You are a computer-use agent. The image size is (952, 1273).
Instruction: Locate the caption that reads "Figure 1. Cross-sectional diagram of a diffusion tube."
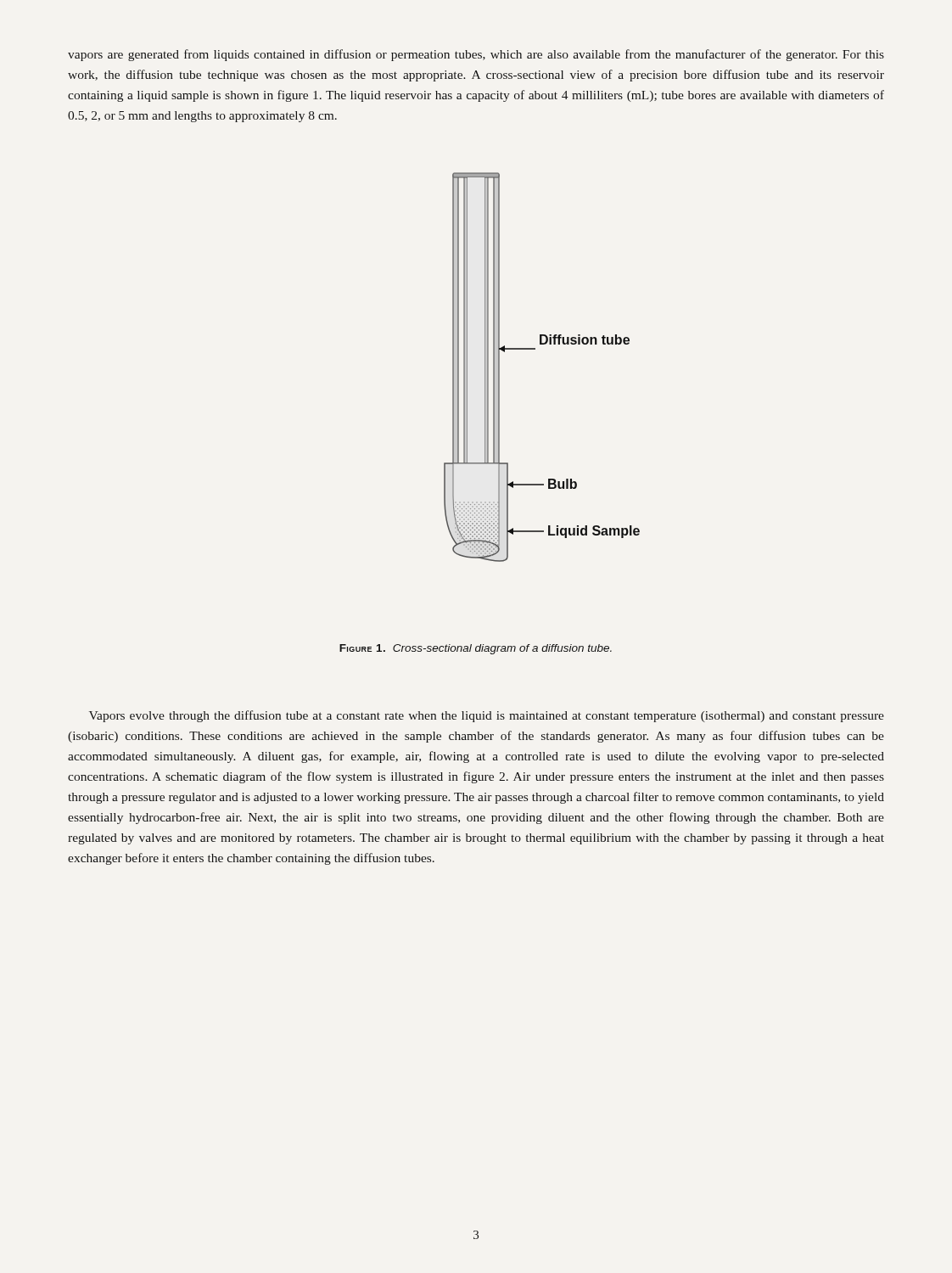pyautogui.click(x=476, y=648)
